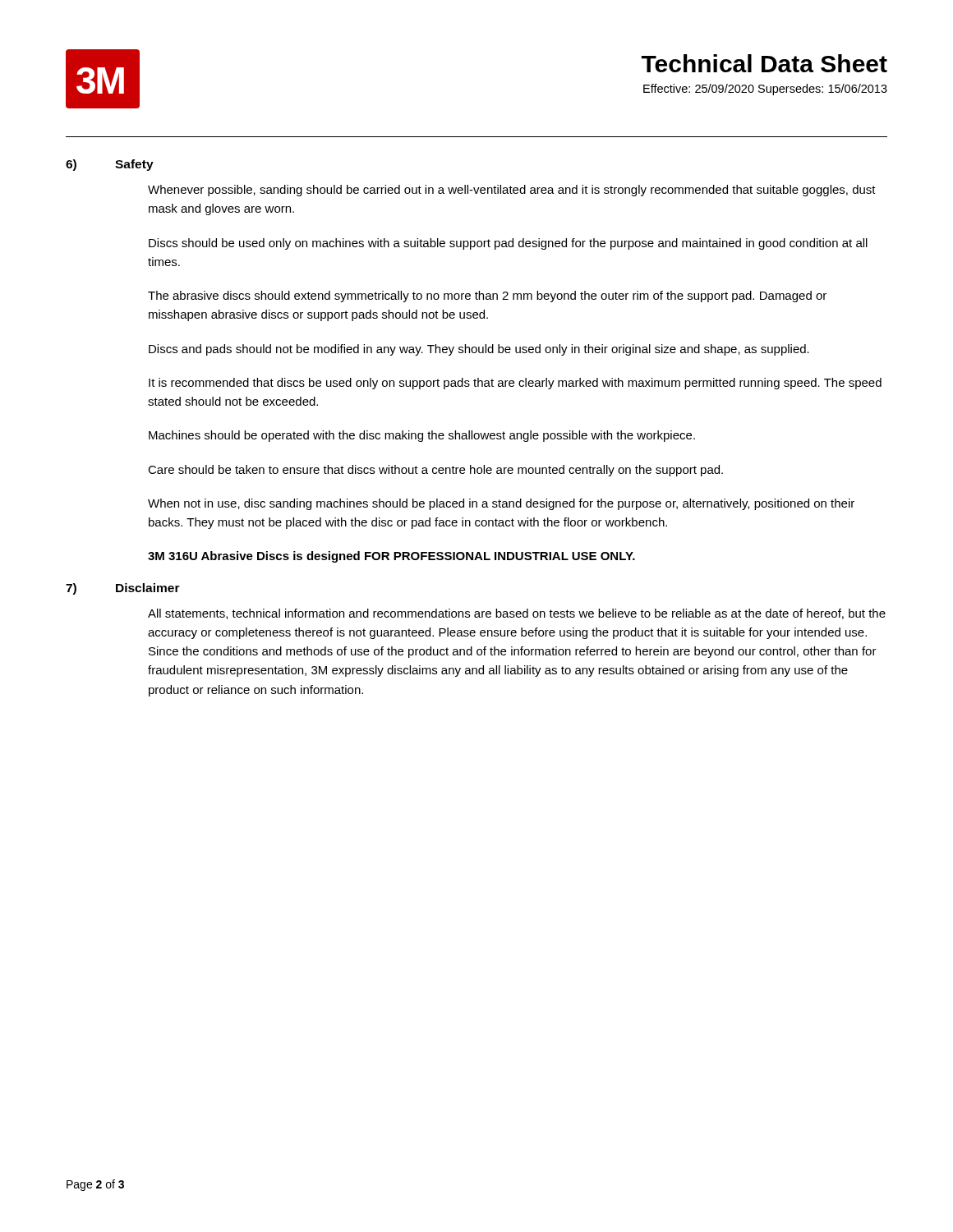
Task: Click where it says "7) Disclaimer"
Action: pyautogui.click(x=123, y=588)
